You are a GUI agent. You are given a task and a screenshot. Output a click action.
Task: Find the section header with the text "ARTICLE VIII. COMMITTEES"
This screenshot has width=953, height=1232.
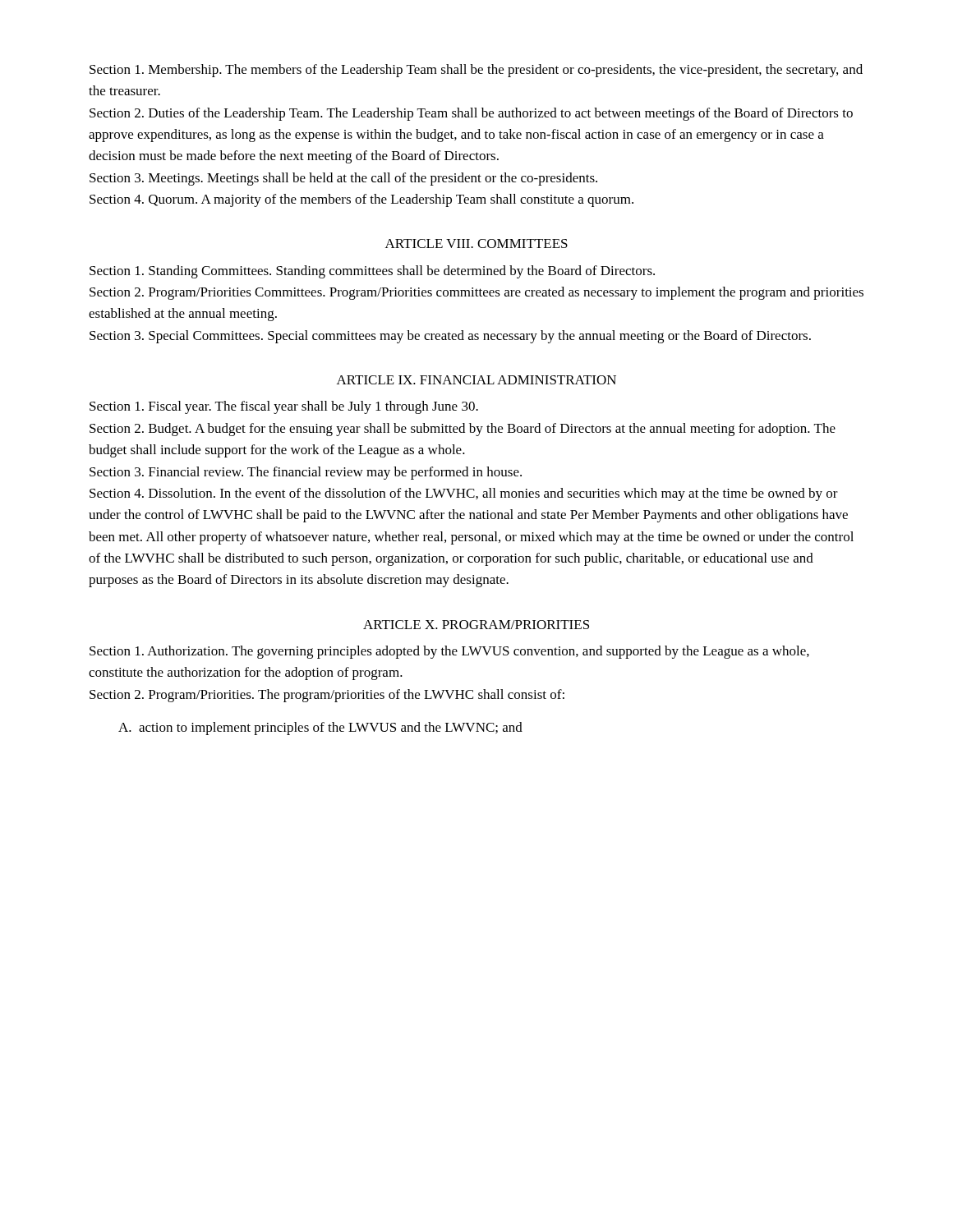pyautogui.click(x=476, y=244)
